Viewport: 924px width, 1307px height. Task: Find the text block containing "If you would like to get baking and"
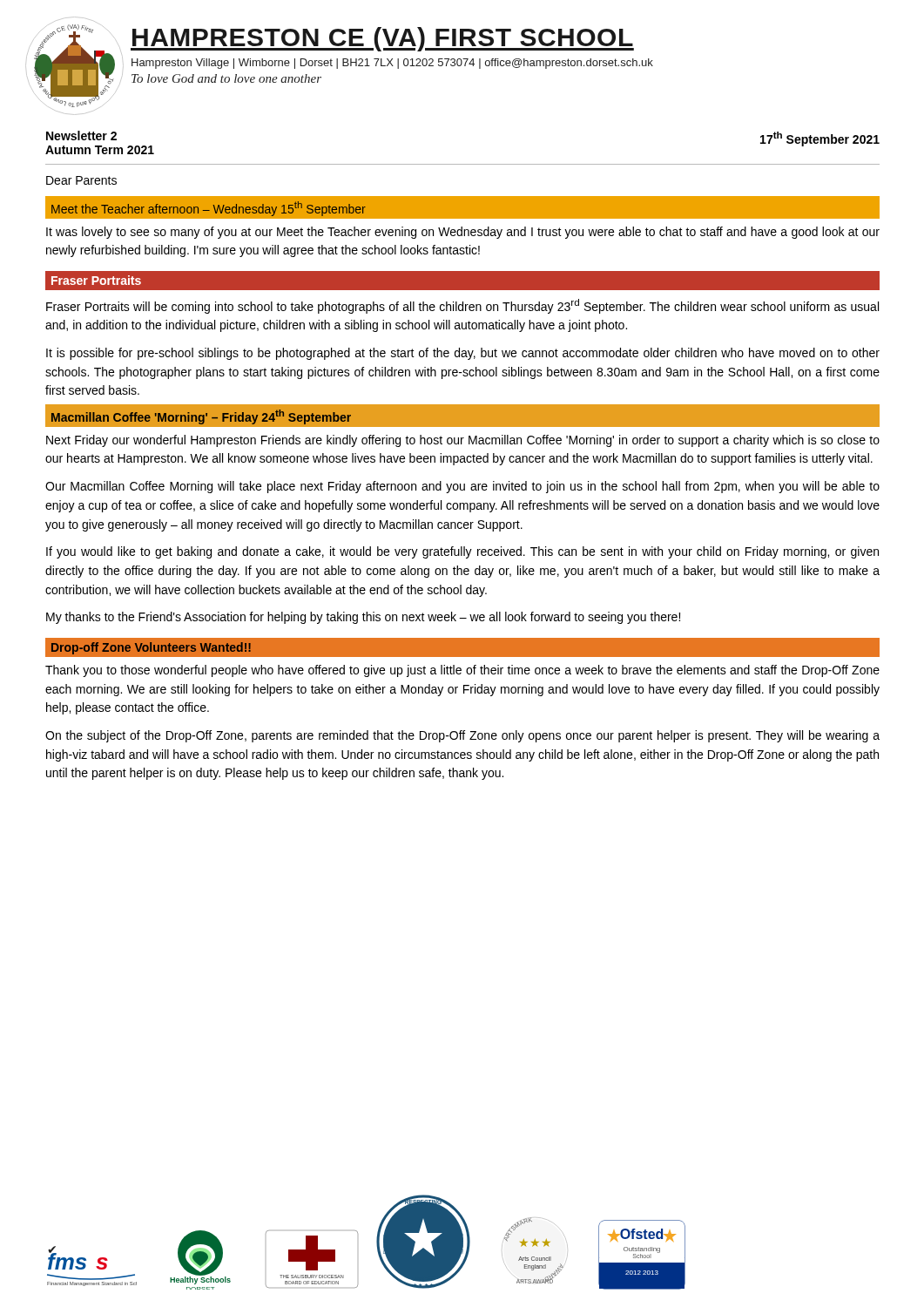point(462,571)
